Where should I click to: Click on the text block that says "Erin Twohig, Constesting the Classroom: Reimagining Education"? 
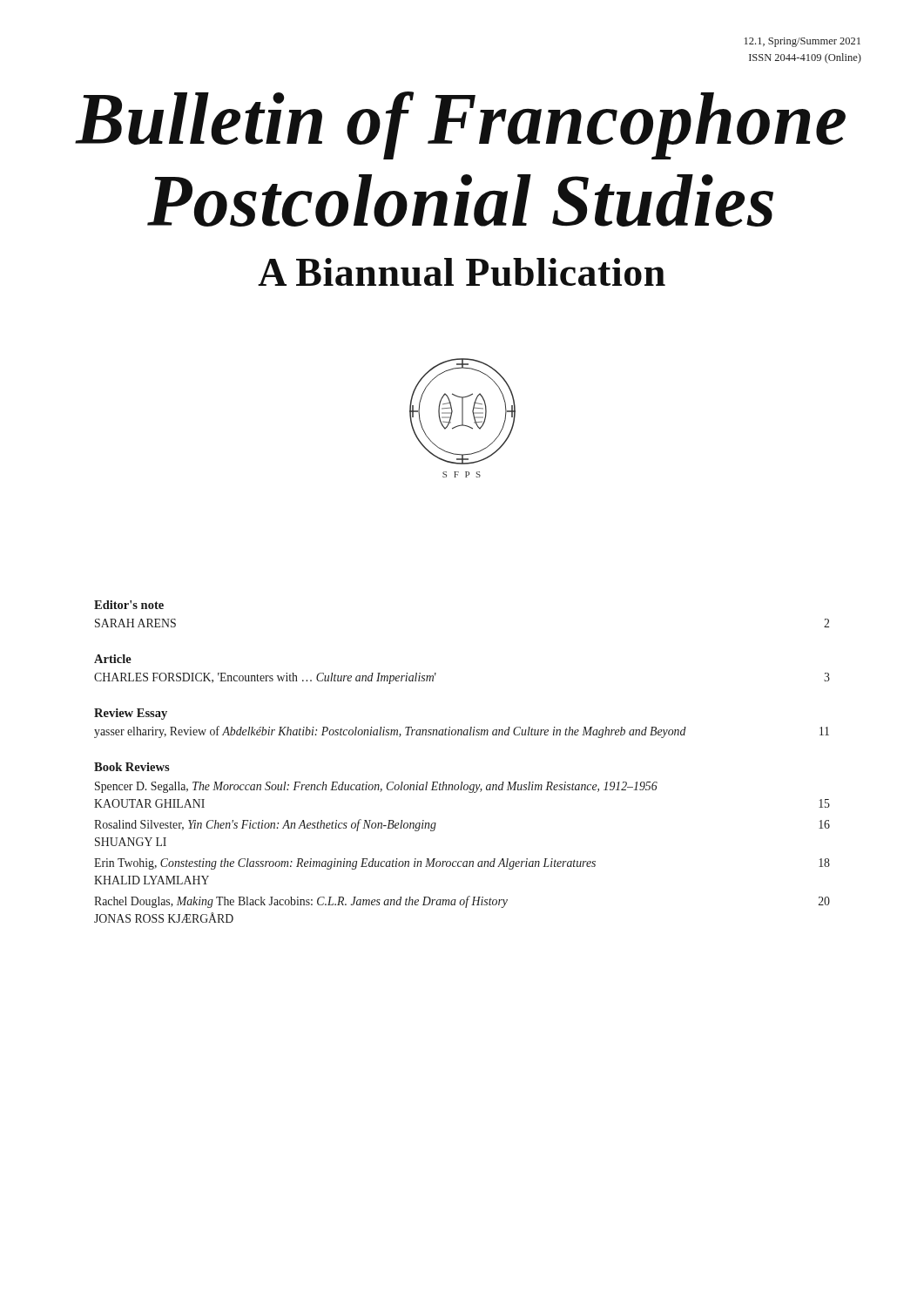tap(462, 872)
